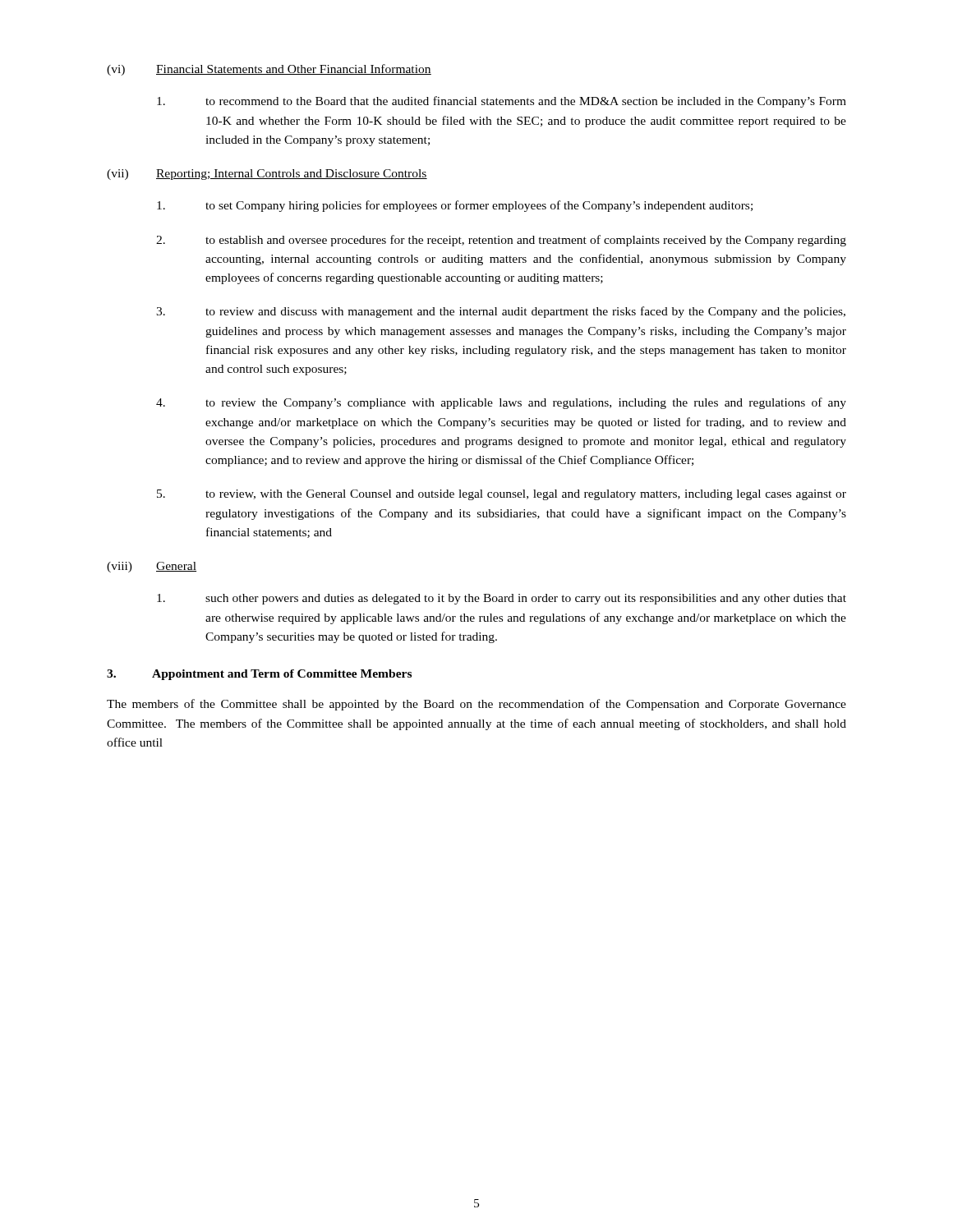Point to the passage starting "3. to review and discuss"

tap(501, 340)
